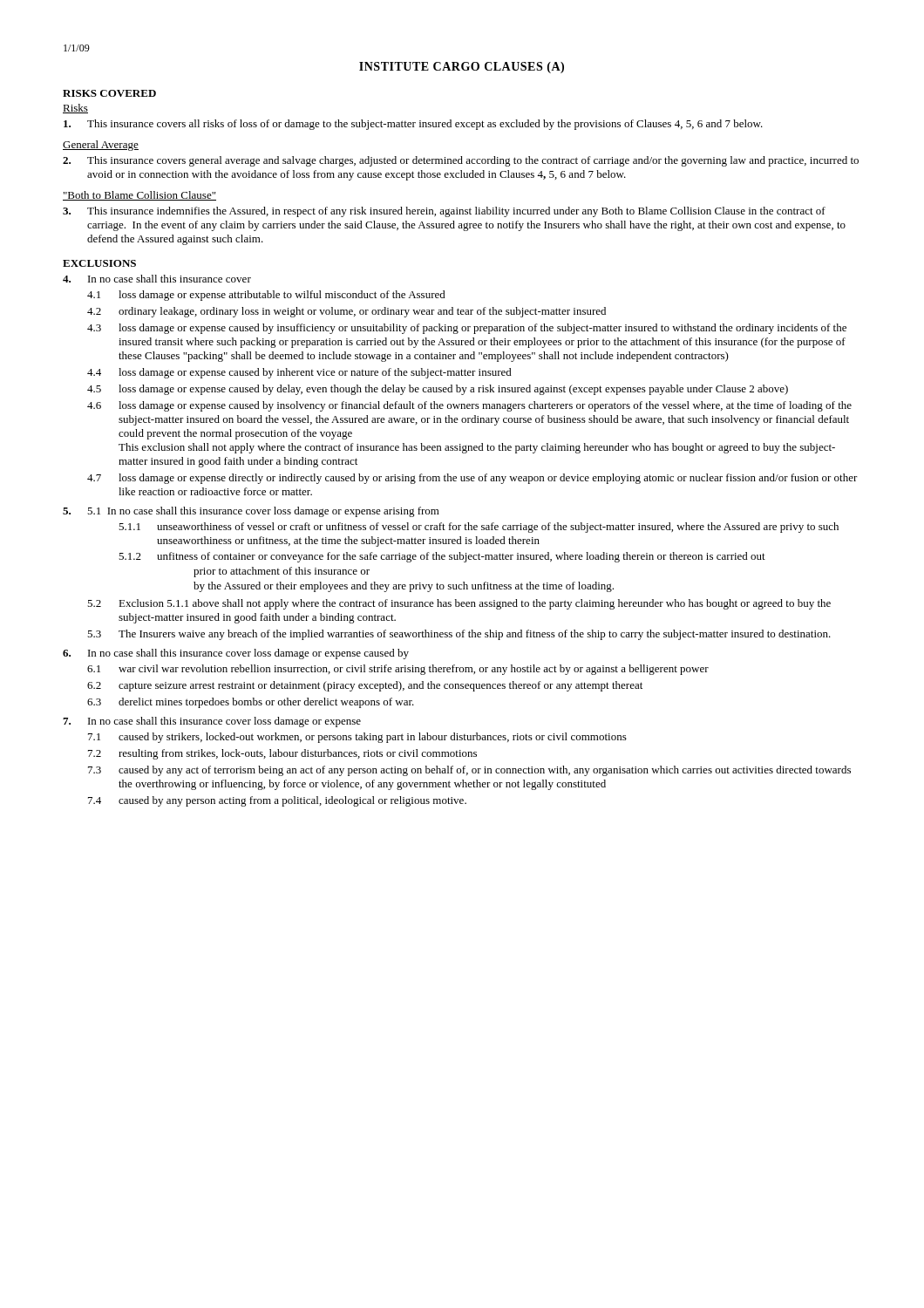
Task: Locate the section header that reads "RISKS COVERED"
Action: point(109,93)
